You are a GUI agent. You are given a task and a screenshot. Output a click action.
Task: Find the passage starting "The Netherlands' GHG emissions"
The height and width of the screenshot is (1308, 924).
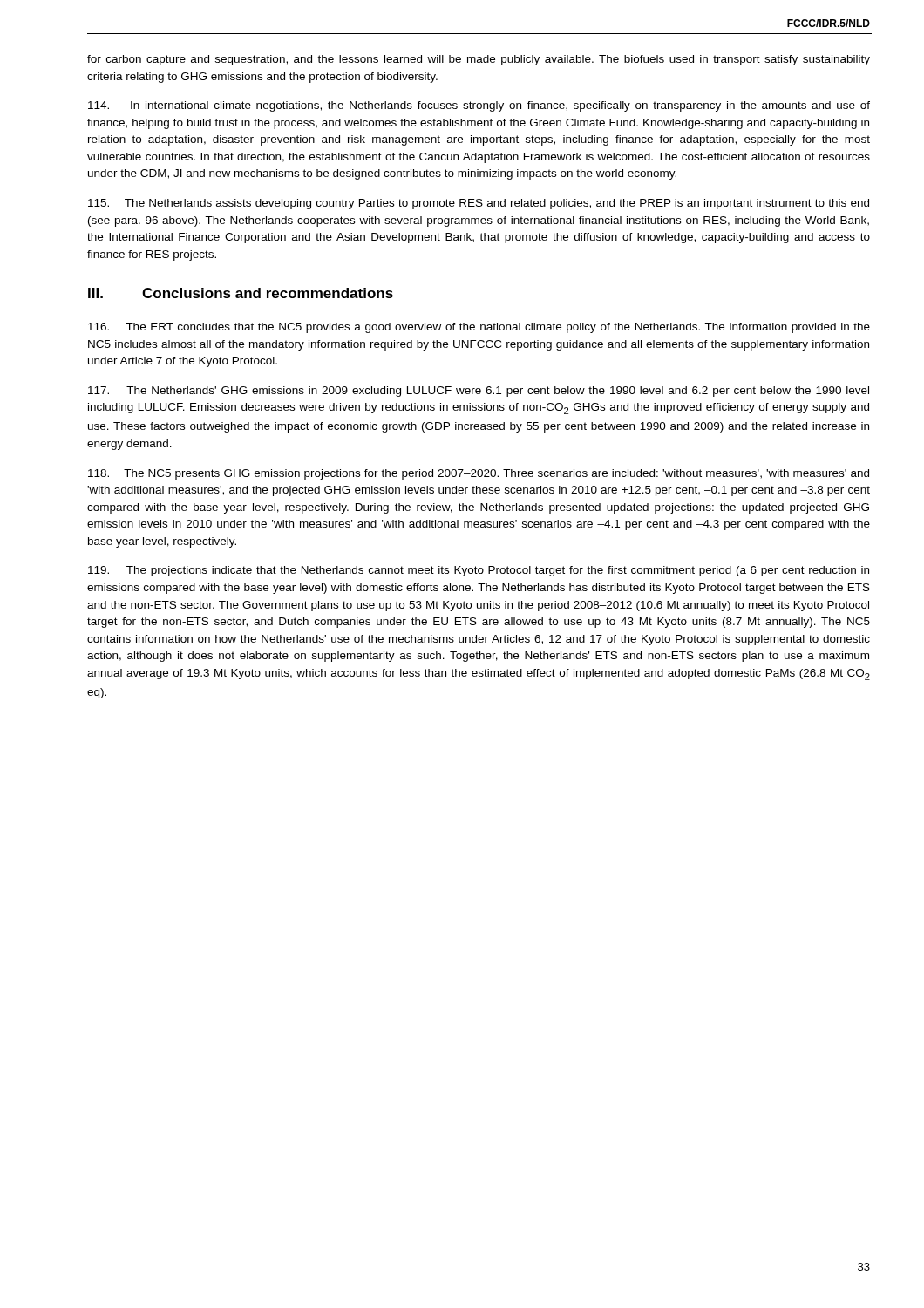tap(479, 417)
